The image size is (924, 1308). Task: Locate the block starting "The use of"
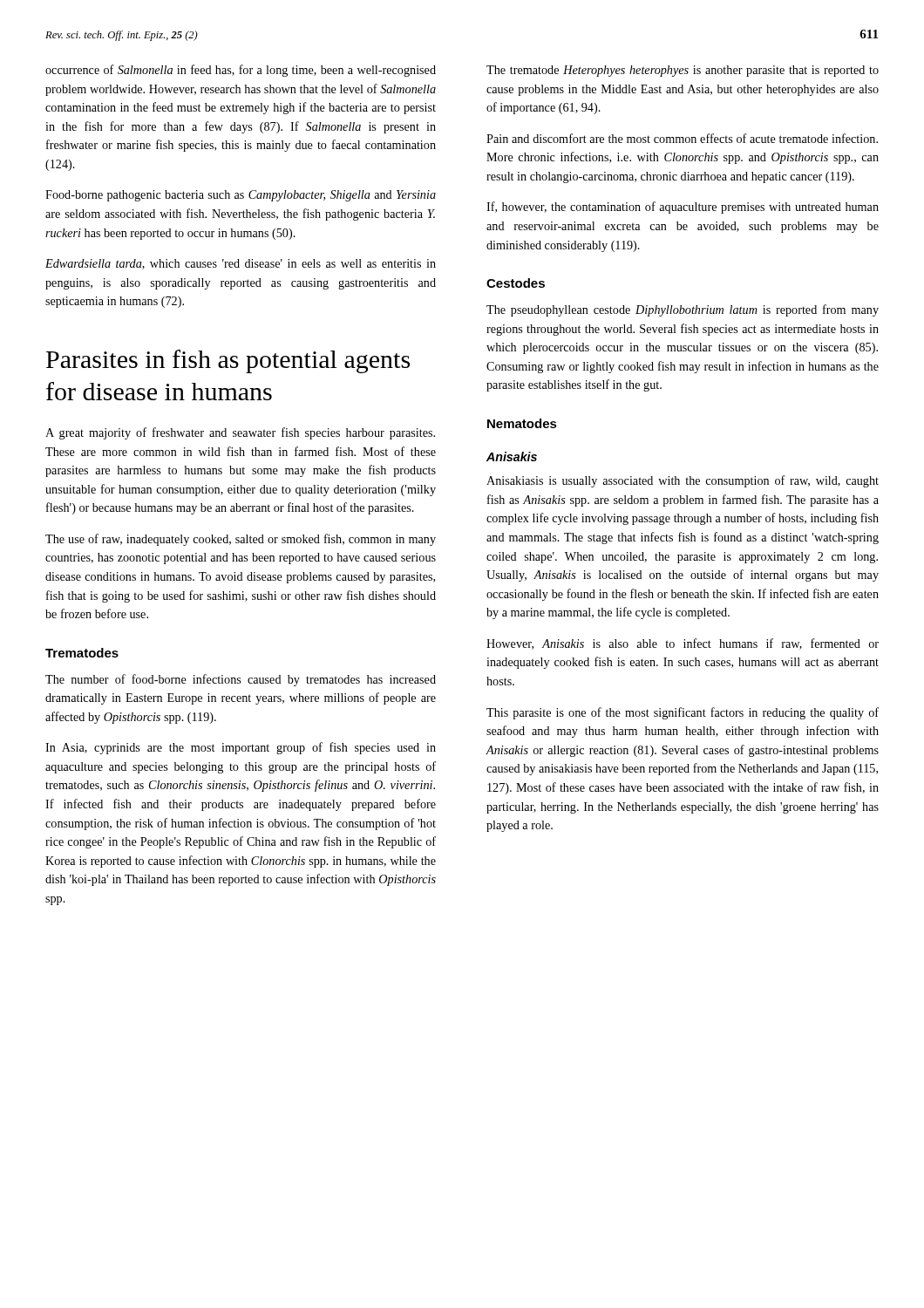[241, 577]
